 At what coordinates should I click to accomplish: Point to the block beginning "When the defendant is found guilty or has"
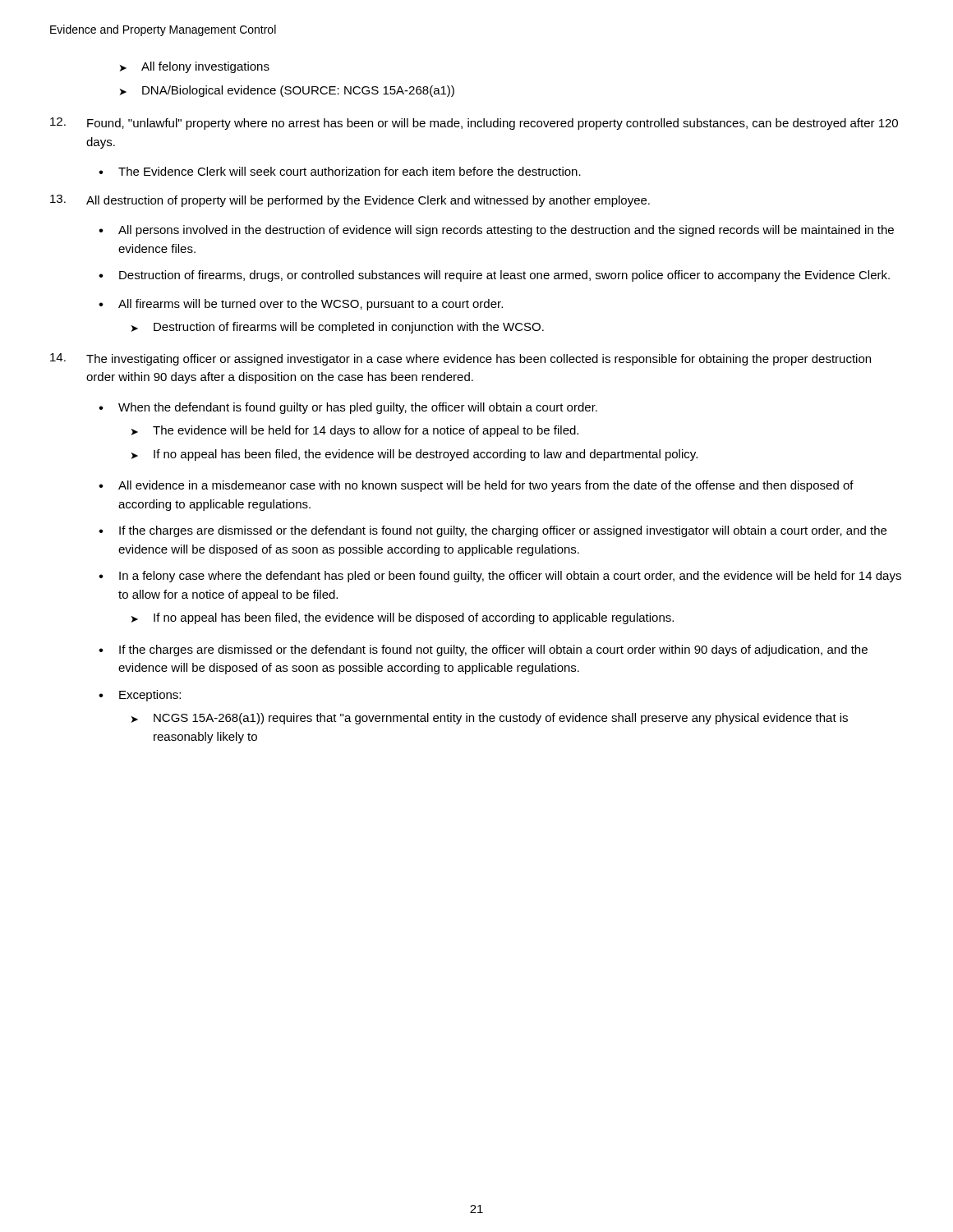point(511,433)
